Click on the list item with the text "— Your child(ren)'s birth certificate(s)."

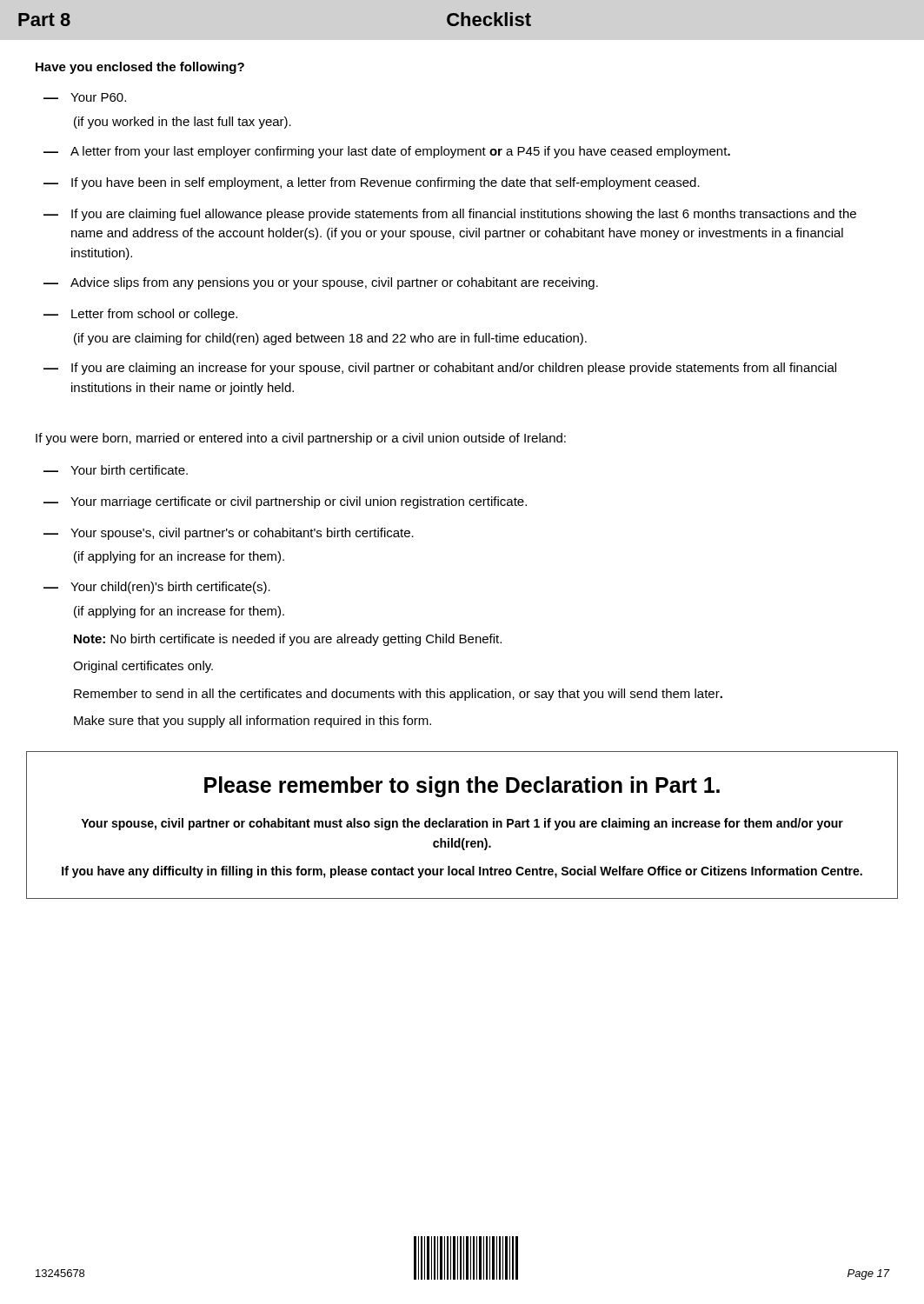pyautogui.click(x=157, y=587)
